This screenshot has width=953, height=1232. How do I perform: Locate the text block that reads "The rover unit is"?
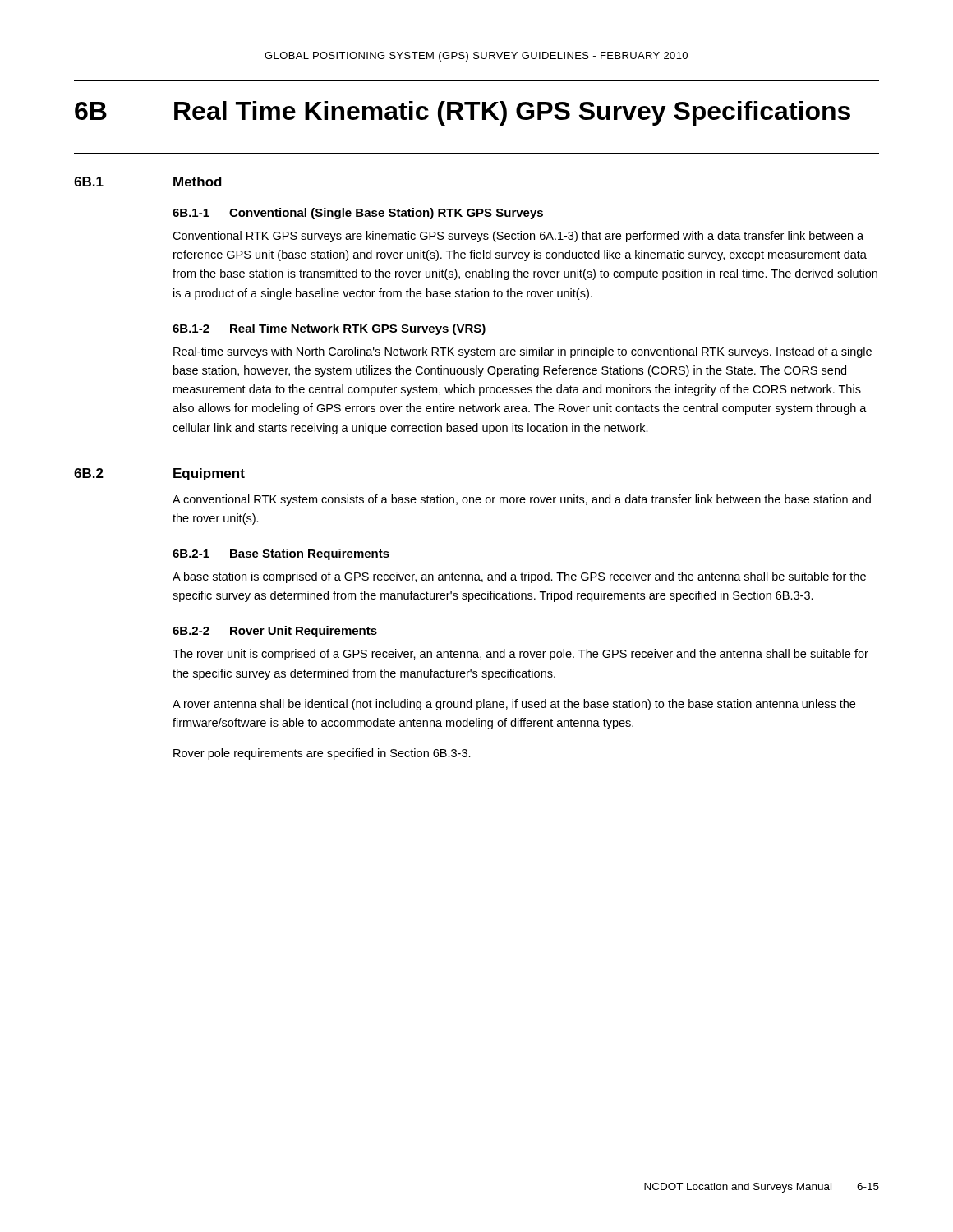click(520, 664)
